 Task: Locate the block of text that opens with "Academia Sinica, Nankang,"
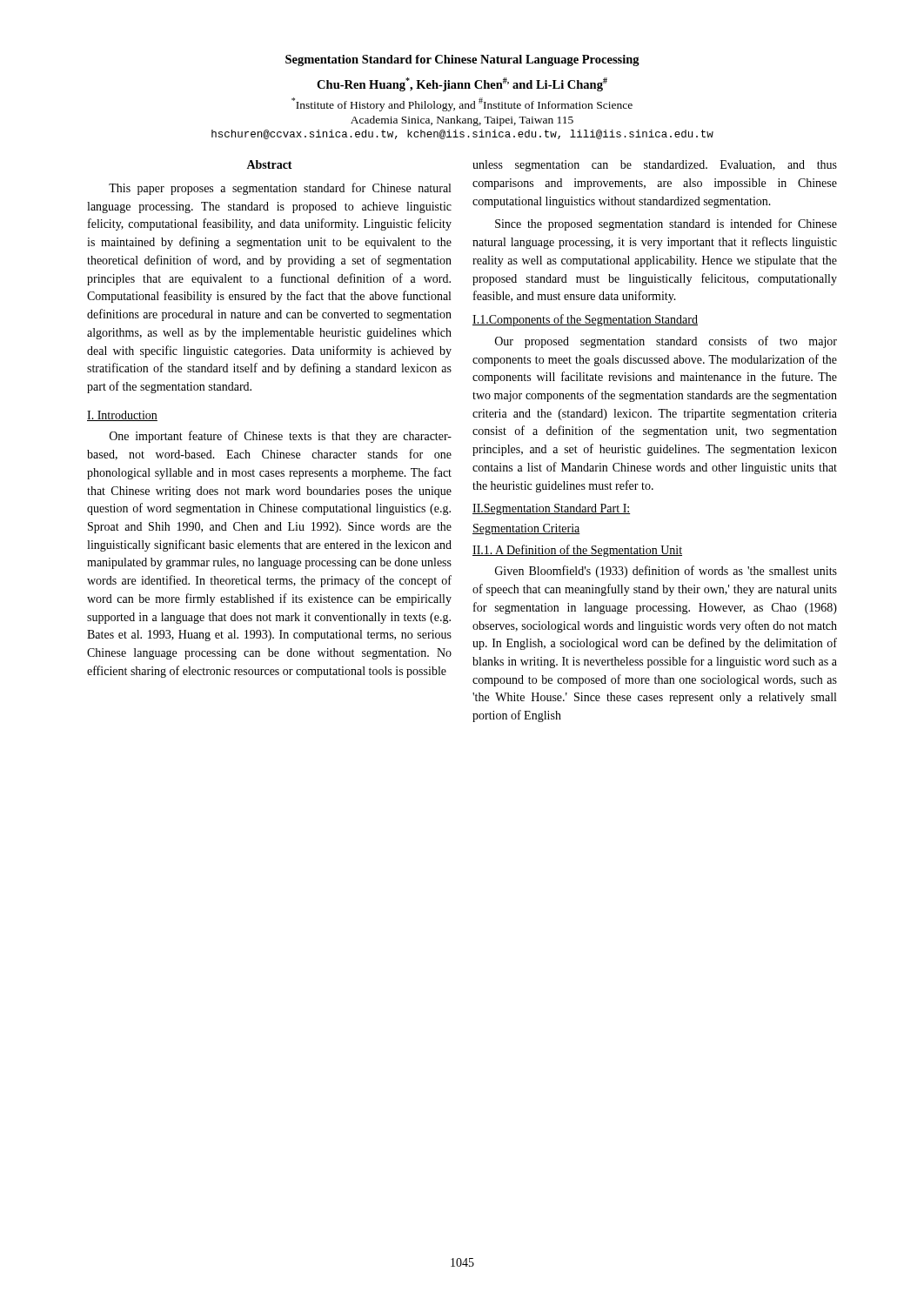(462, 120)
